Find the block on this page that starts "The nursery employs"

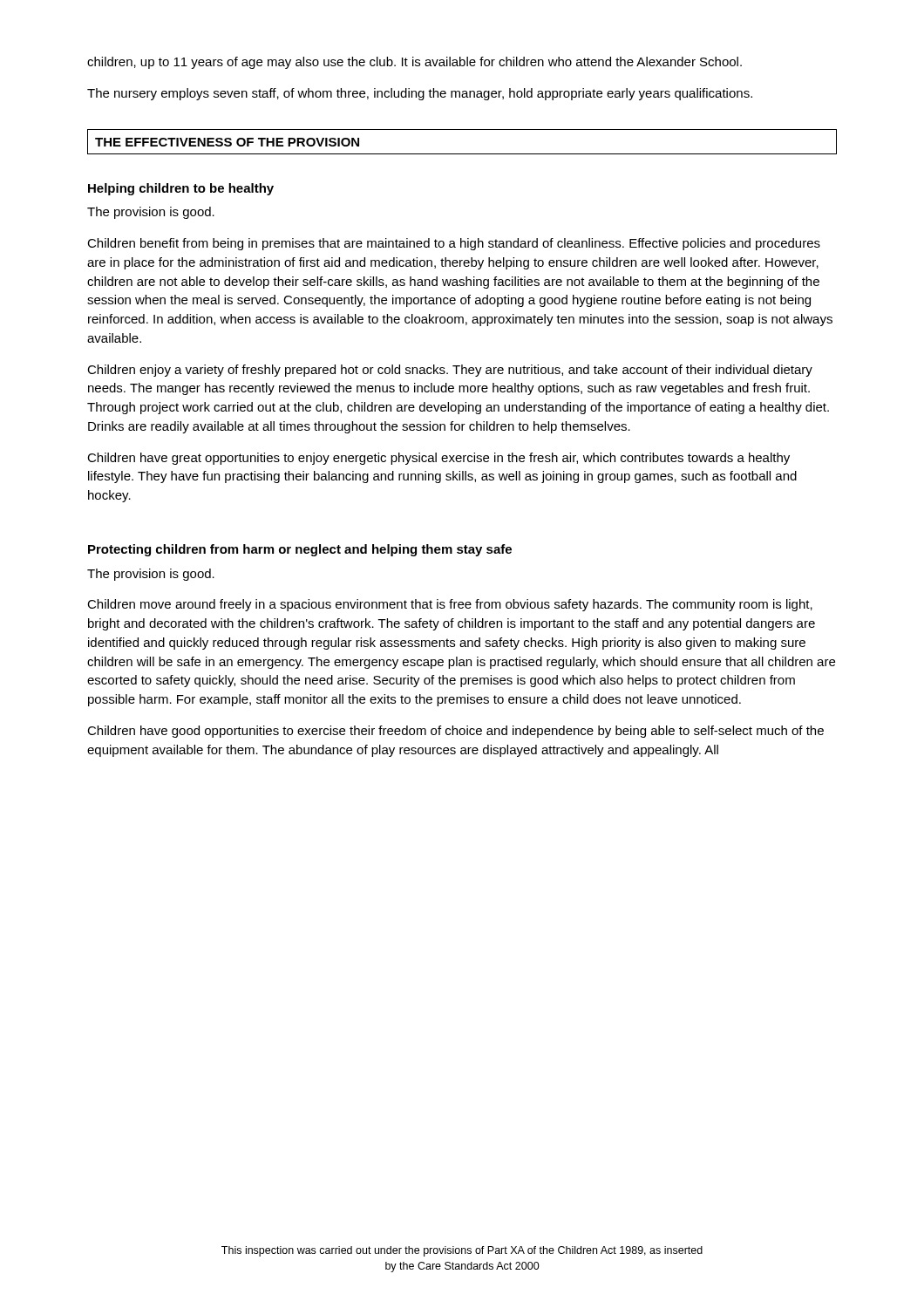click(462, 93)
